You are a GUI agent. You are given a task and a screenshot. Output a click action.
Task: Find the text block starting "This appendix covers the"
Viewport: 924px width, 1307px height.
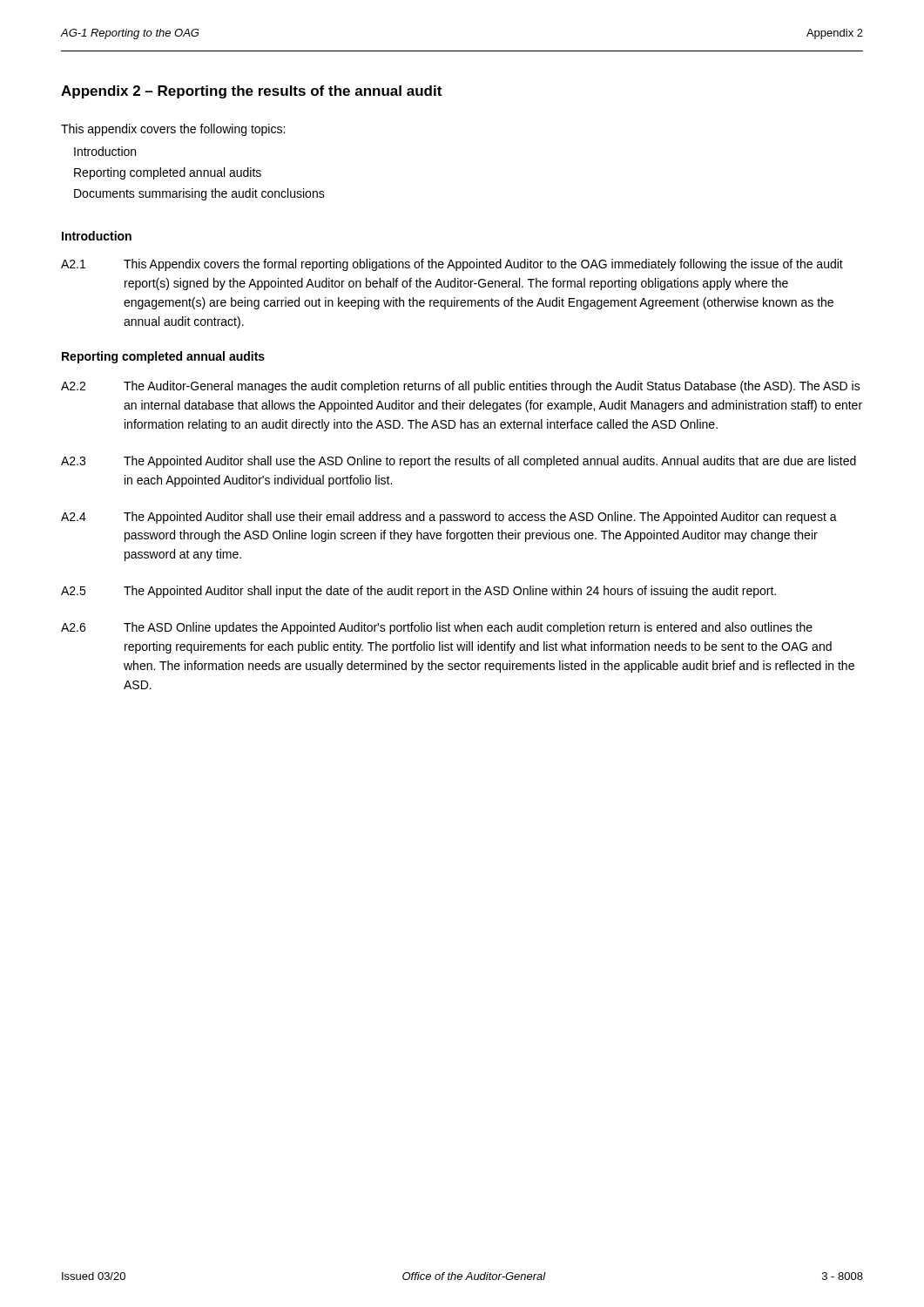(x=173, y=129)
